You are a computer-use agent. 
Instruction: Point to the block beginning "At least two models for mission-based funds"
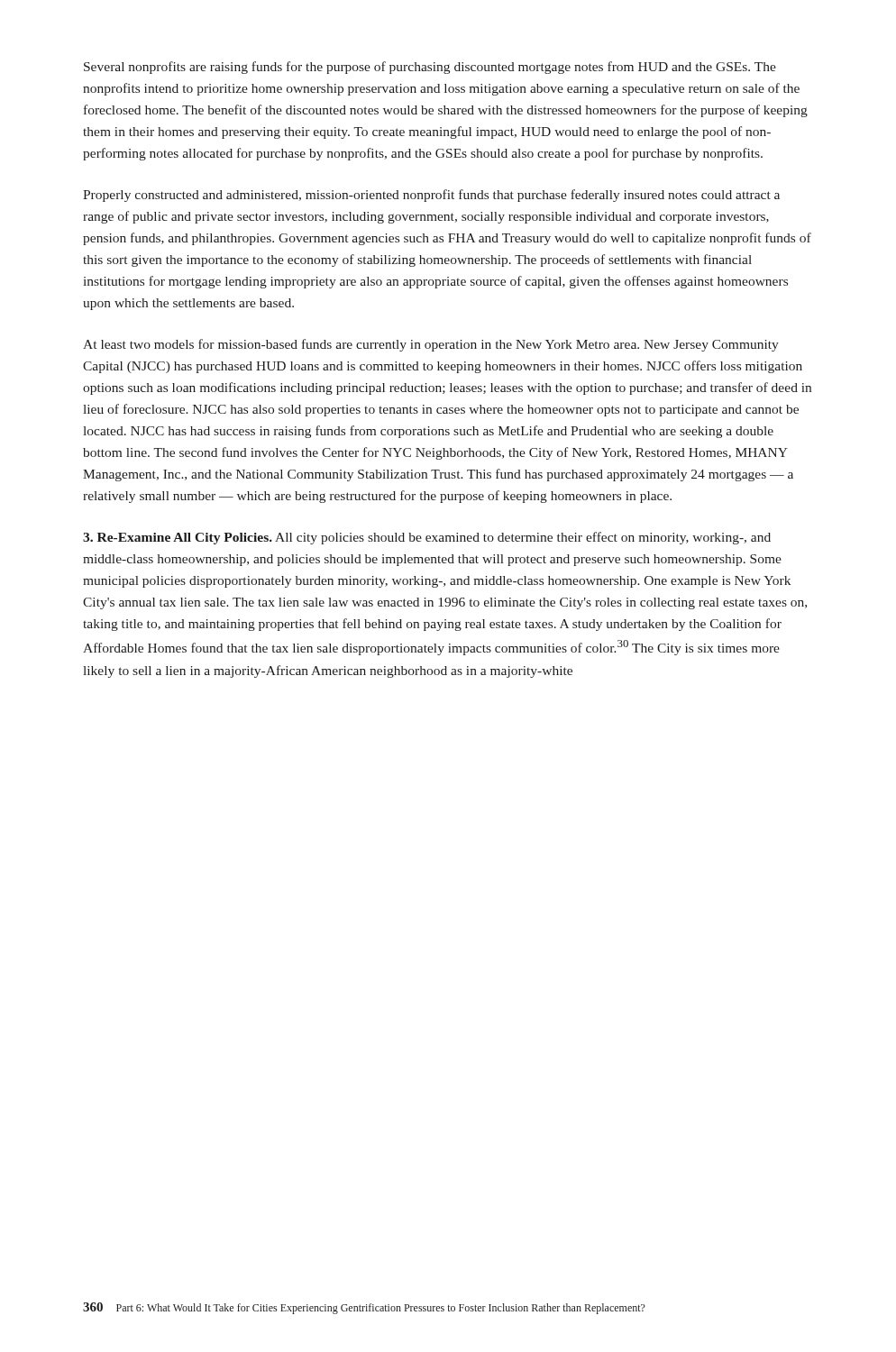(x=447, y=420)
